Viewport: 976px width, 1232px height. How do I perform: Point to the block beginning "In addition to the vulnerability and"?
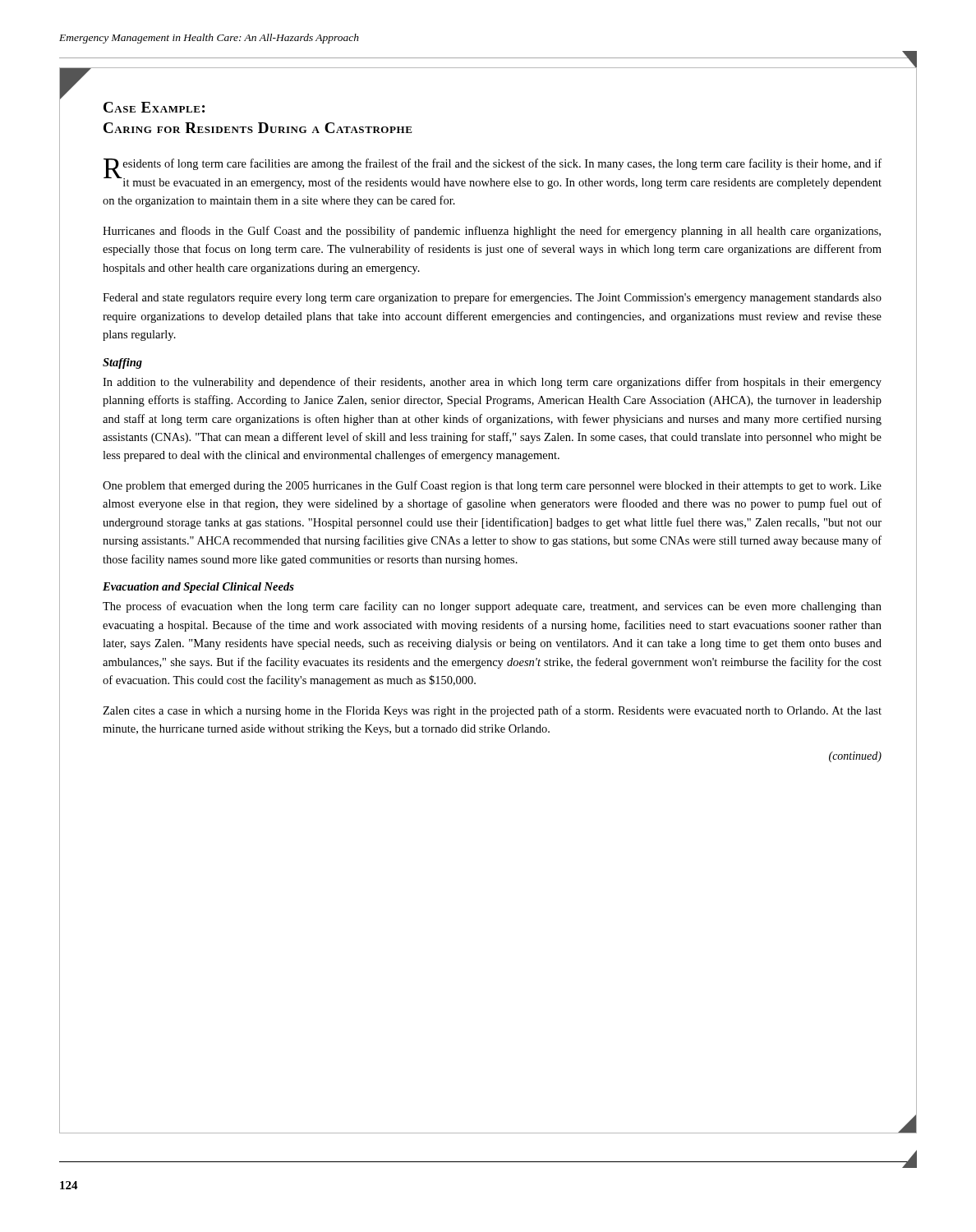(492, 419)
